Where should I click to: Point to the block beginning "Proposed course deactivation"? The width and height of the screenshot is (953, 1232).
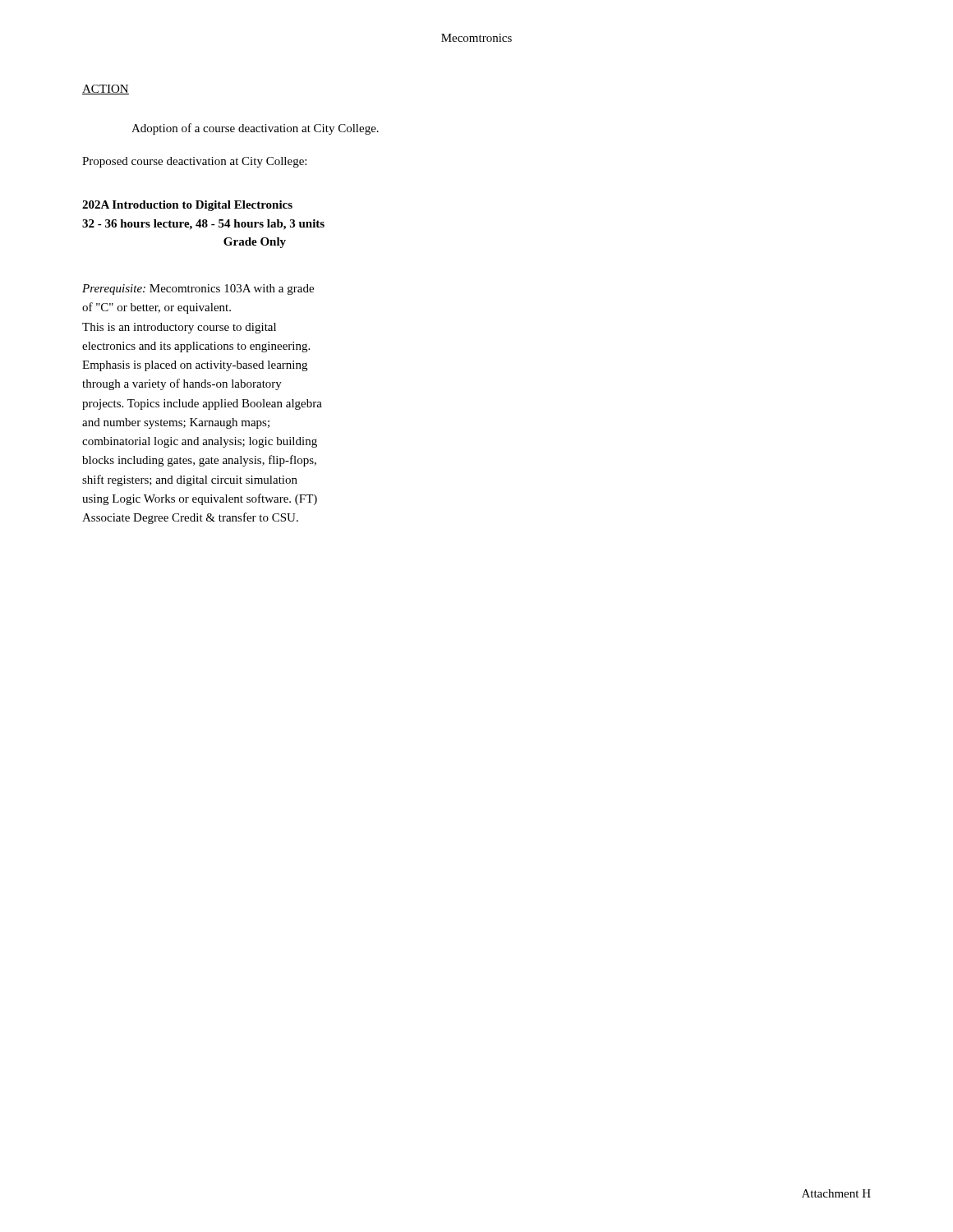[x=195, y=161]
